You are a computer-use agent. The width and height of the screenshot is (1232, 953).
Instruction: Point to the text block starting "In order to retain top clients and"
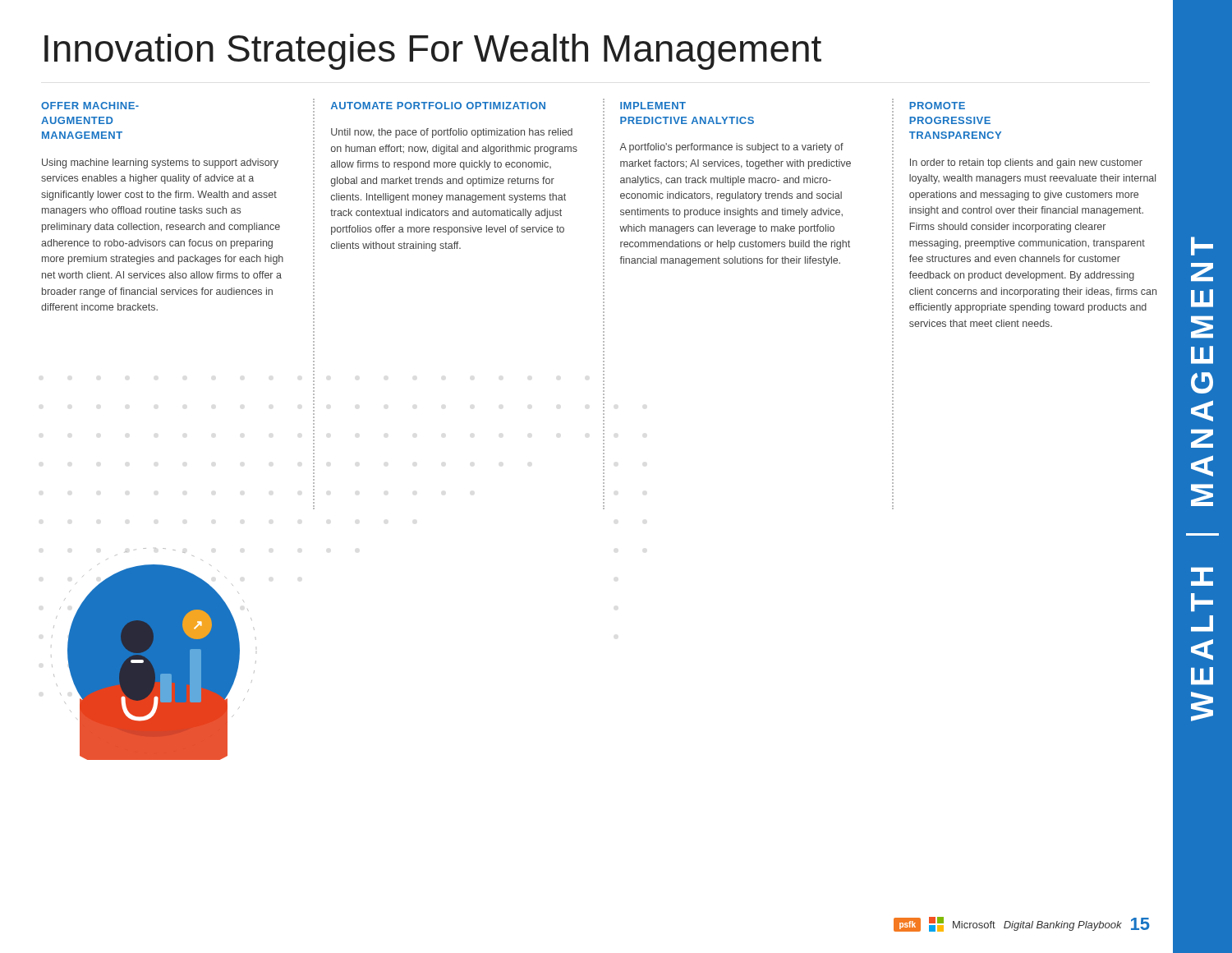pos(1033,243)
